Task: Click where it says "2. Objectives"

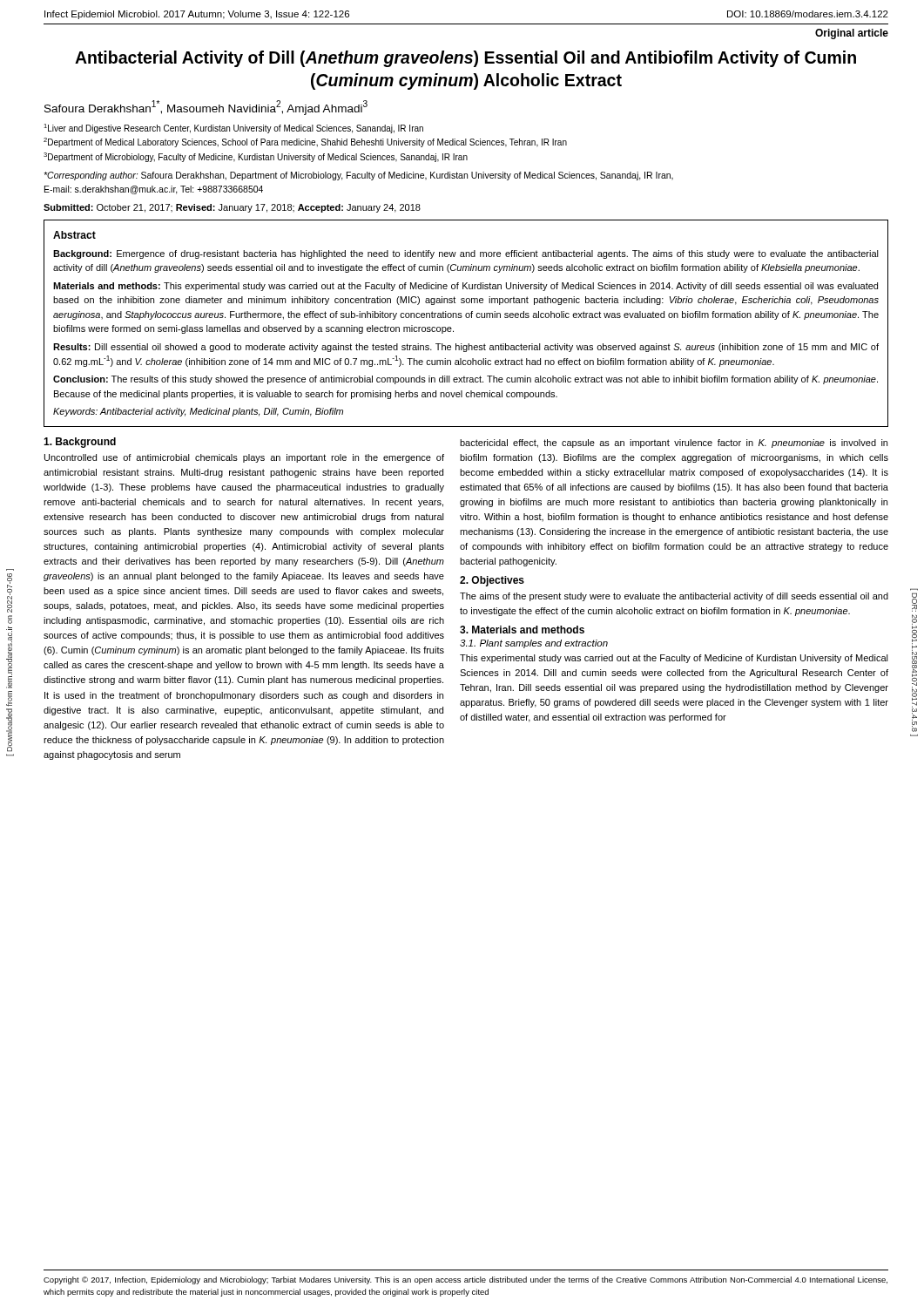Action: click(x=492, y=581)
